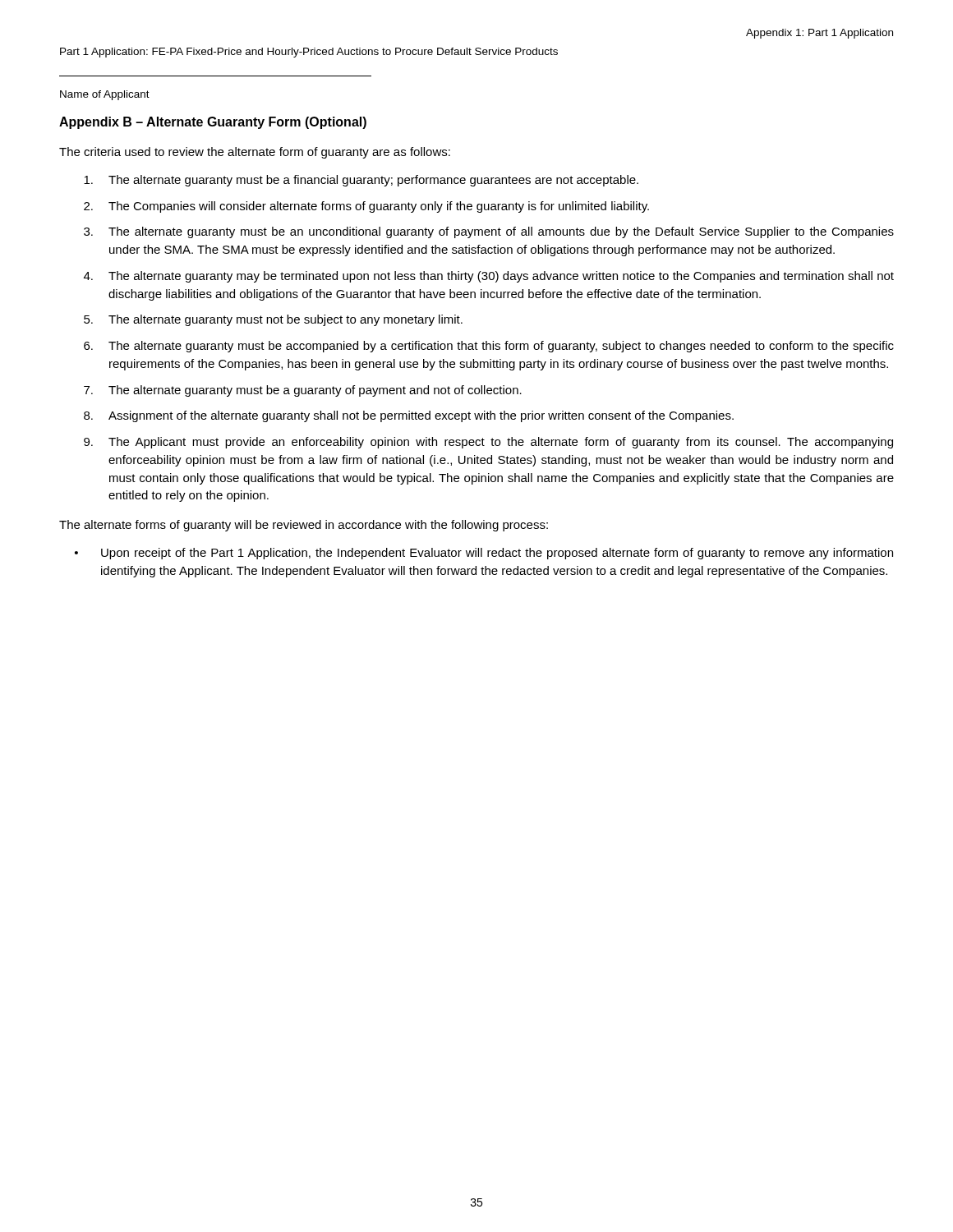Click where it says "Appendix B – Alternate Guaranty Form (Optional)"
This screenshot has width=953, height=1232.
213,122
